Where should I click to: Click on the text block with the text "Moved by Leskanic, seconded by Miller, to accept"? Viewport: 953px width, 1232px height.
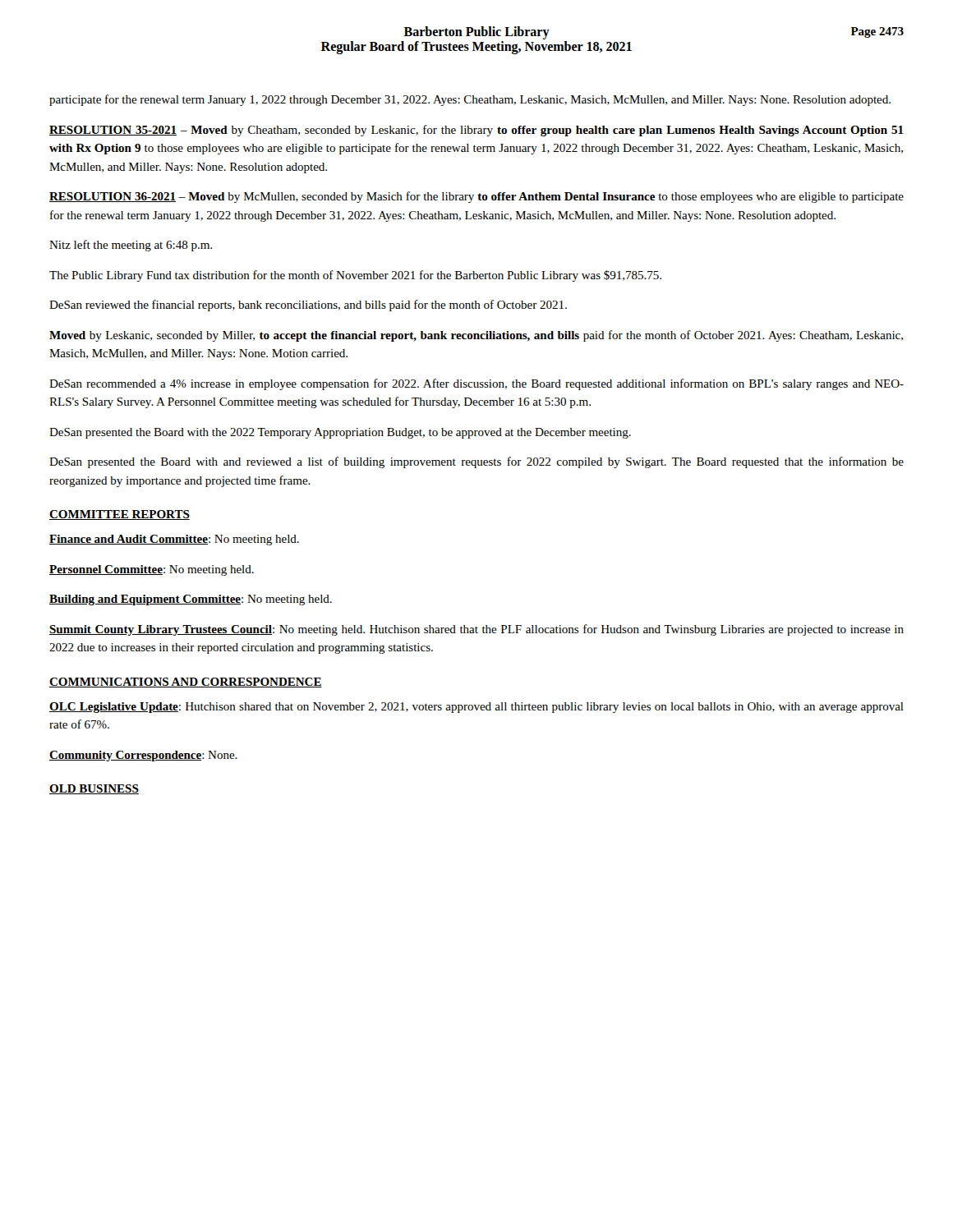(x=476, y=344)
